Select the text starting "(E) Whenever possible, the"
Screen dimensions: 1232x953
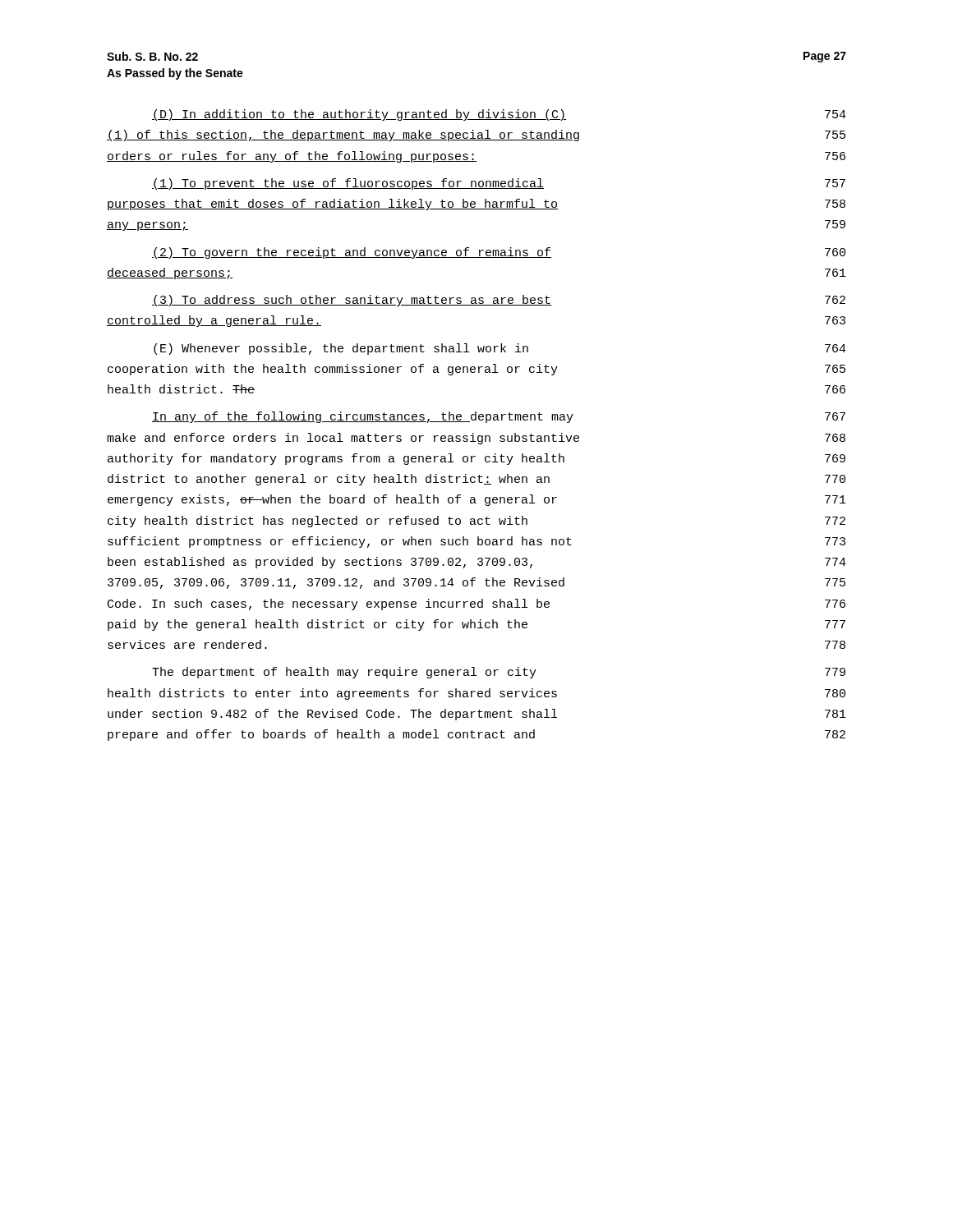coord(476,370)
